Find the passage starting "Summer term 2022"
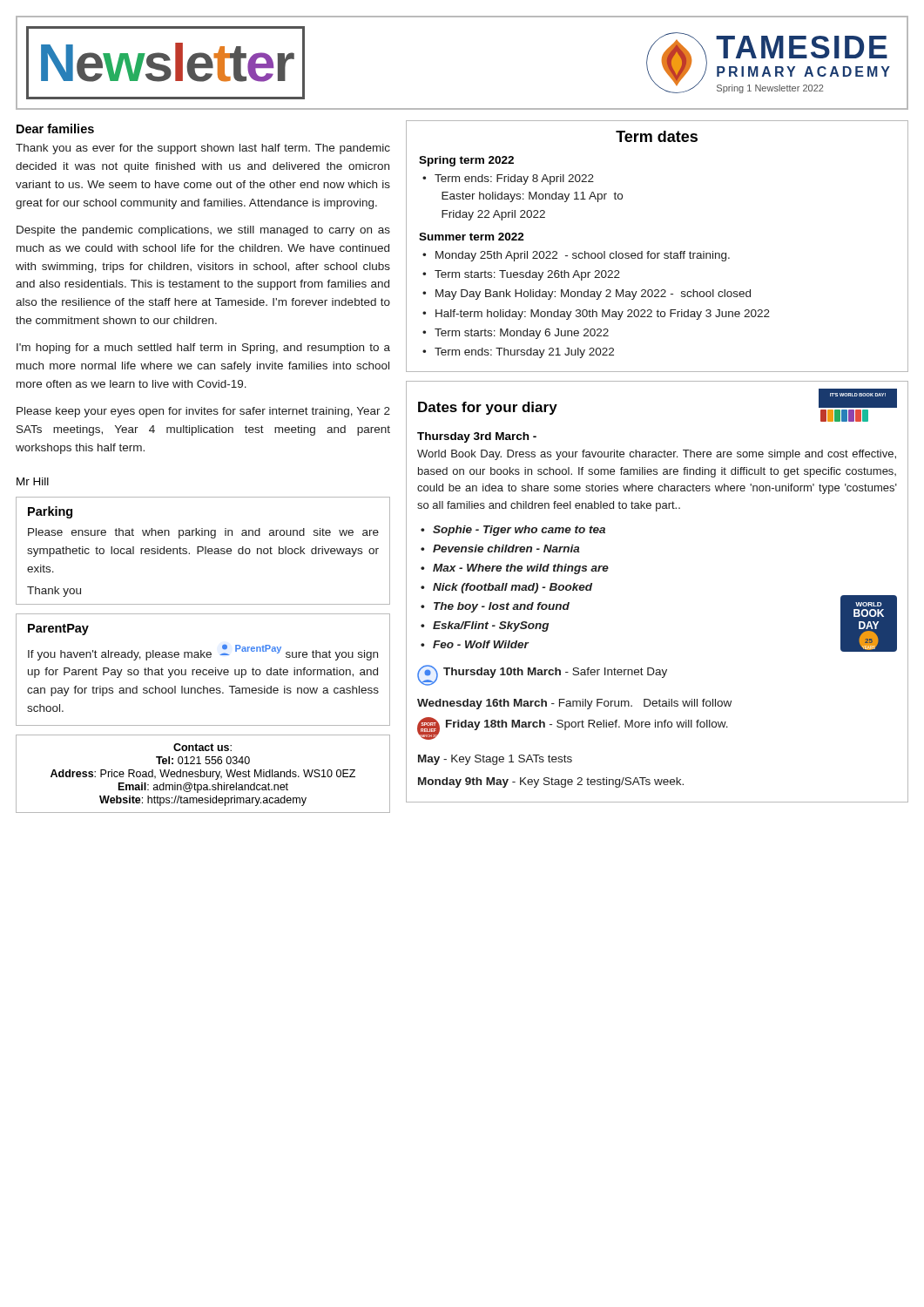The width and height of the screenshot is (924, 1307). (x=471, y=236)
